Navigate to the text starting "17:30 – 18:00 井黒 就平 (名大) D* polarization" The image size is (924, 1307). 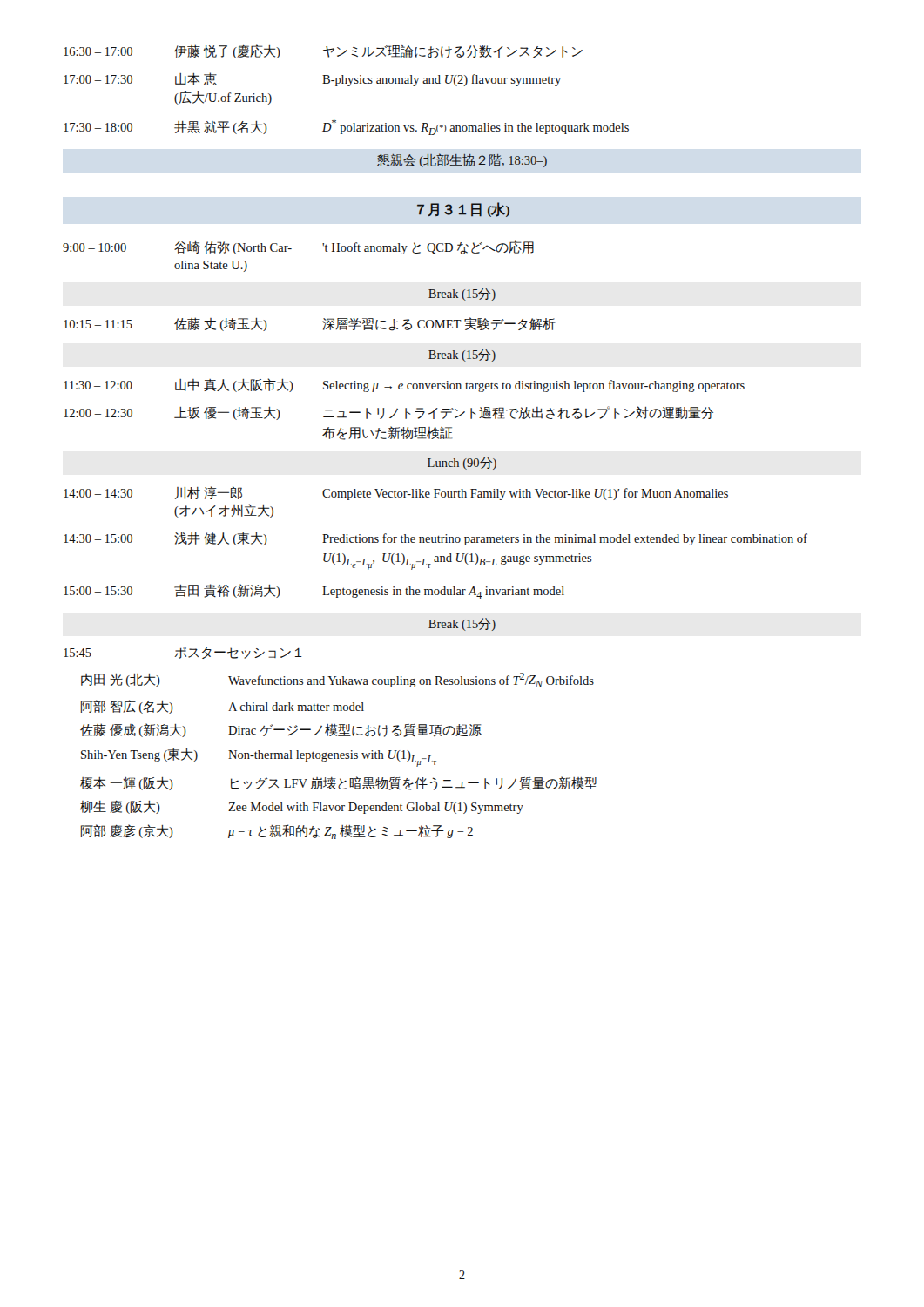coord(462,127)
